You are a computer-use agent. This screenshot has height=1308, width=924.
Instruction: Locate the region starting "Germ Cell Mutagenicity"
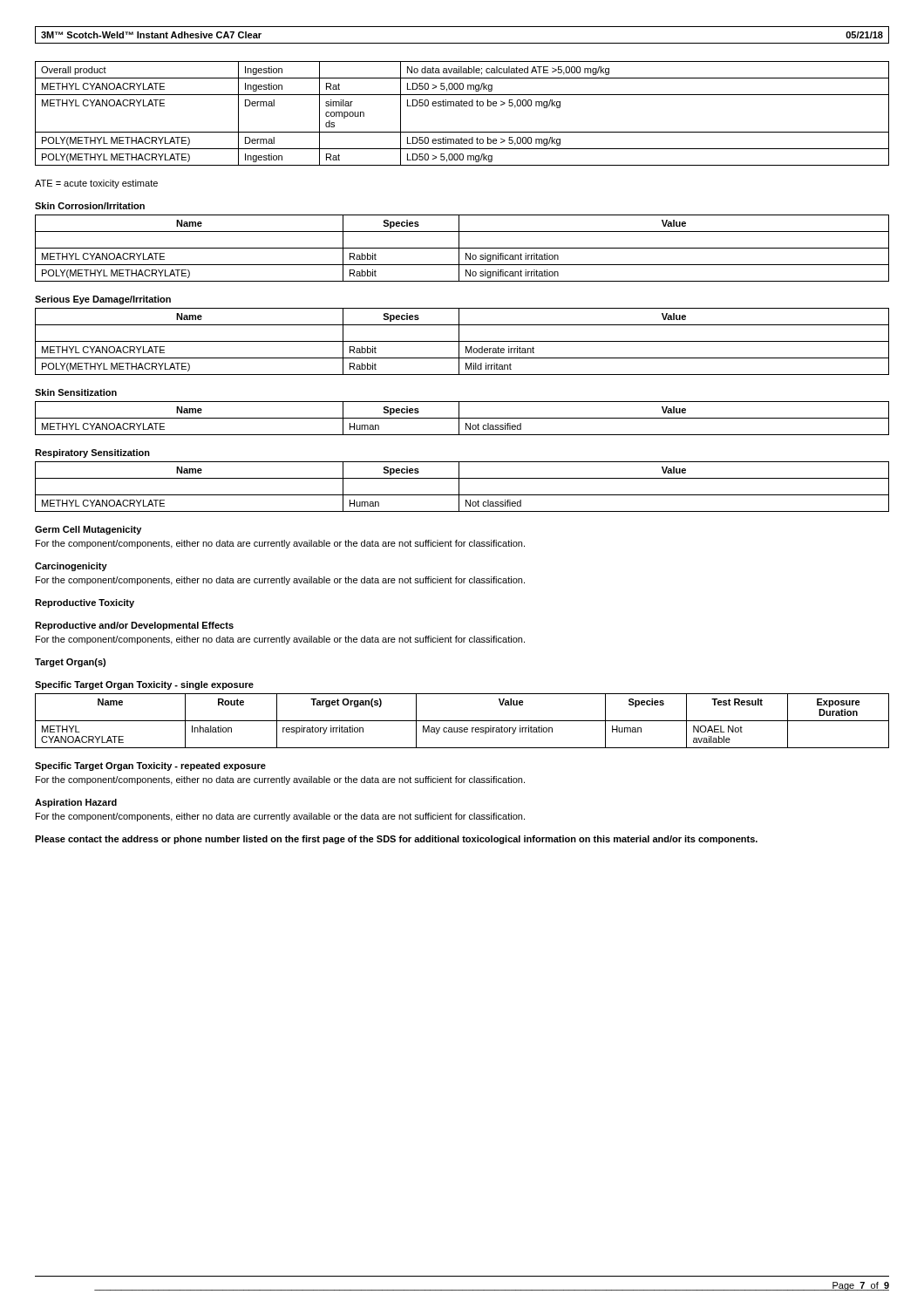[88, 529]
